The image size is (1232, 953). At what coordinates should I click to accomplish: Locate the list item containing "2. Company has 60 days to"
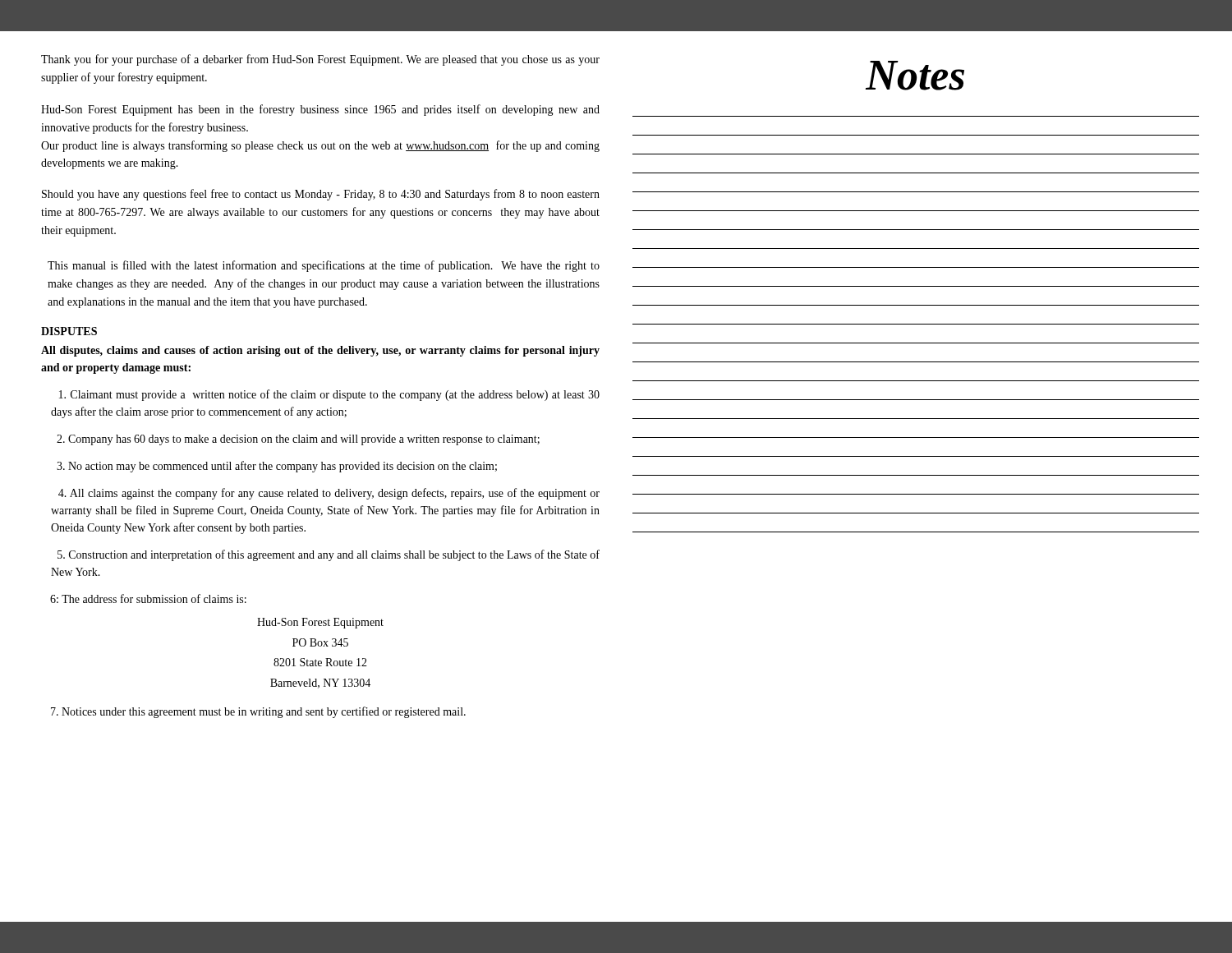point(295,439)
